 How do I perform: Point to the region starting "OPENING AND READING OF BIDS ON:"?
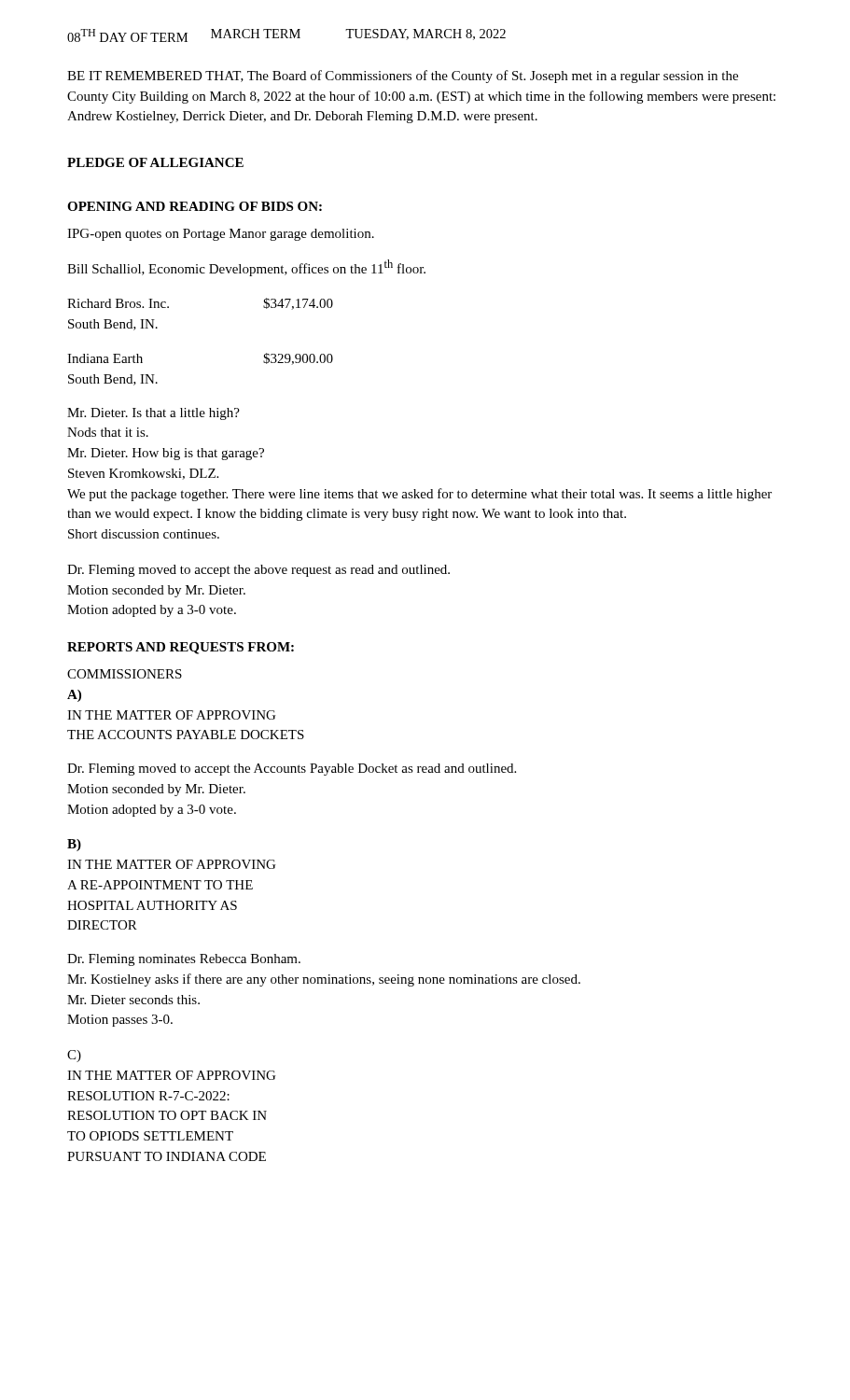click(195, 206)
